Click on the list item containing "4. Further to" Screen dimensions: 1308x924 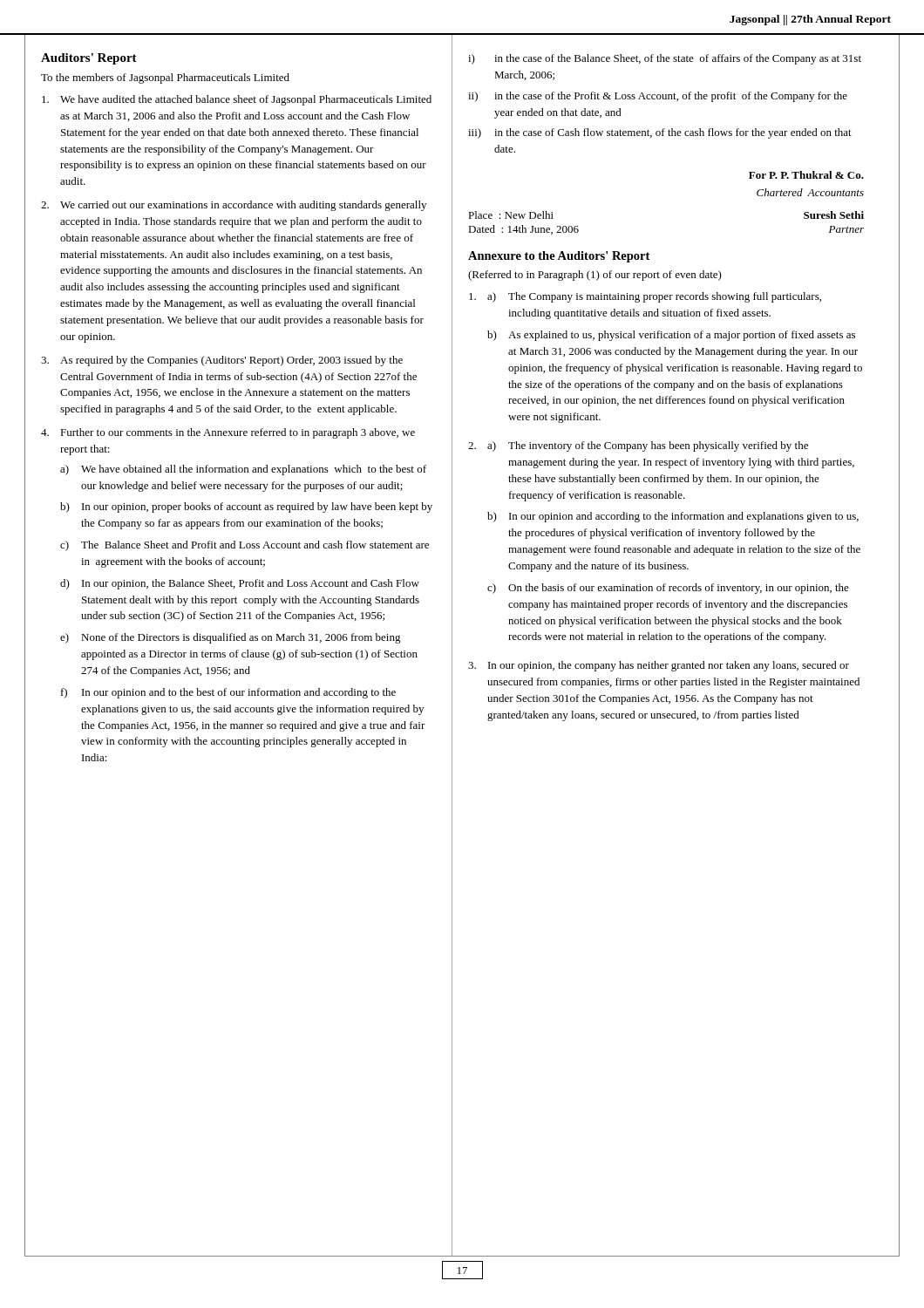point(238,598)
